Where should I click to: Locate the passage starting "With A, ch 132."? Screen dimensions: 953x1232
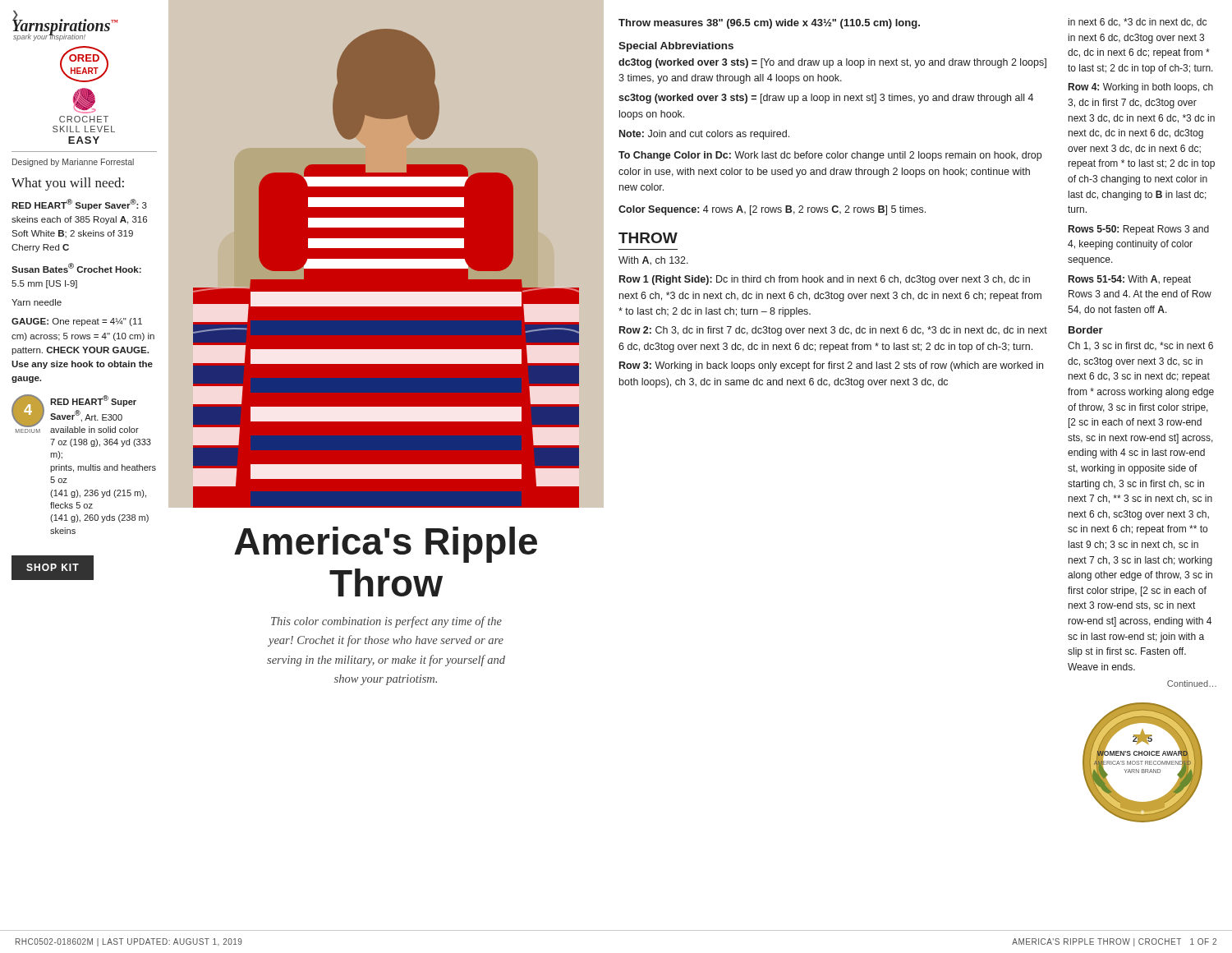coord(654,260)
